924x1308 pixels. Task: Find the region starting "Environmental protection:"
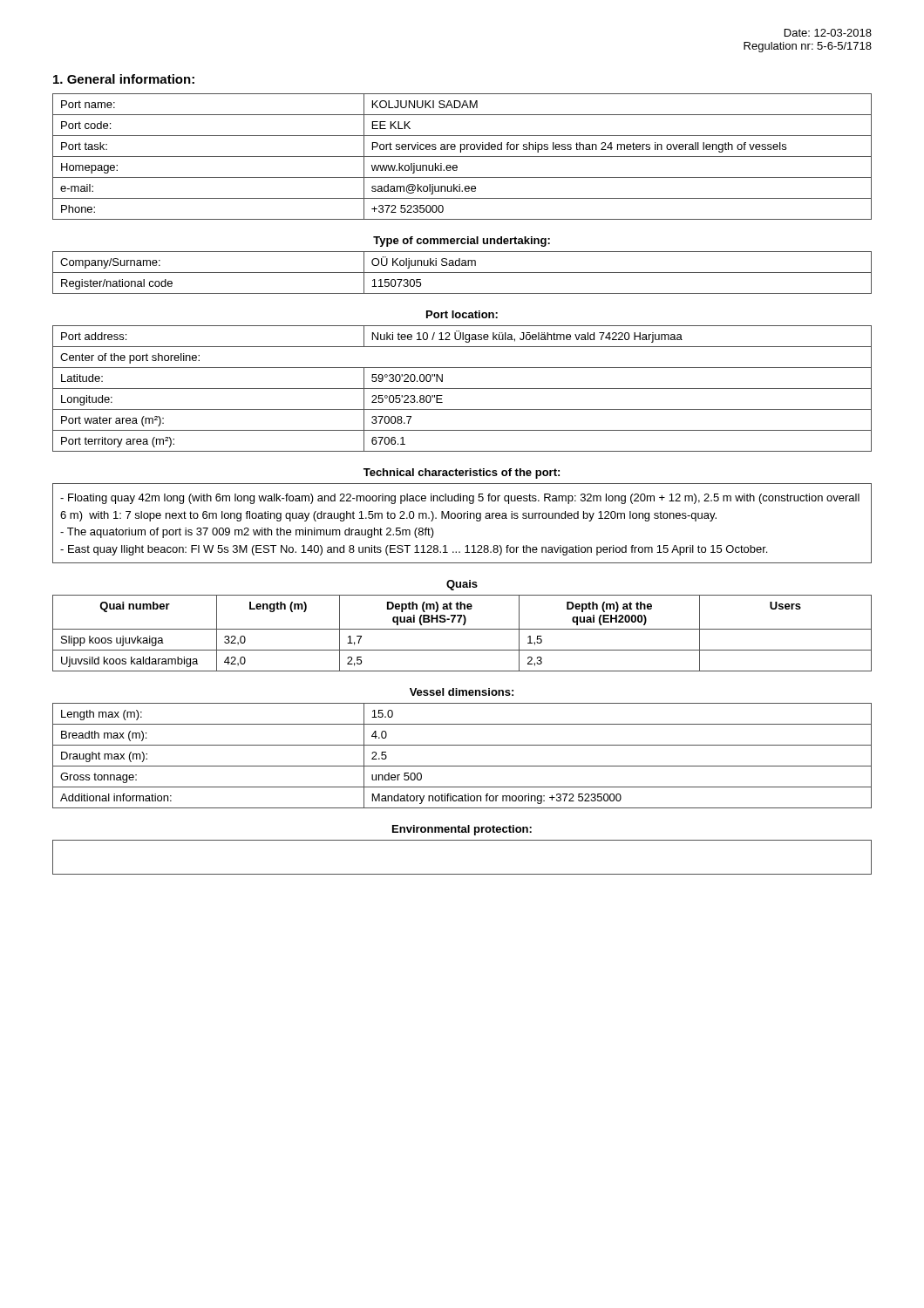pos(462,829)
